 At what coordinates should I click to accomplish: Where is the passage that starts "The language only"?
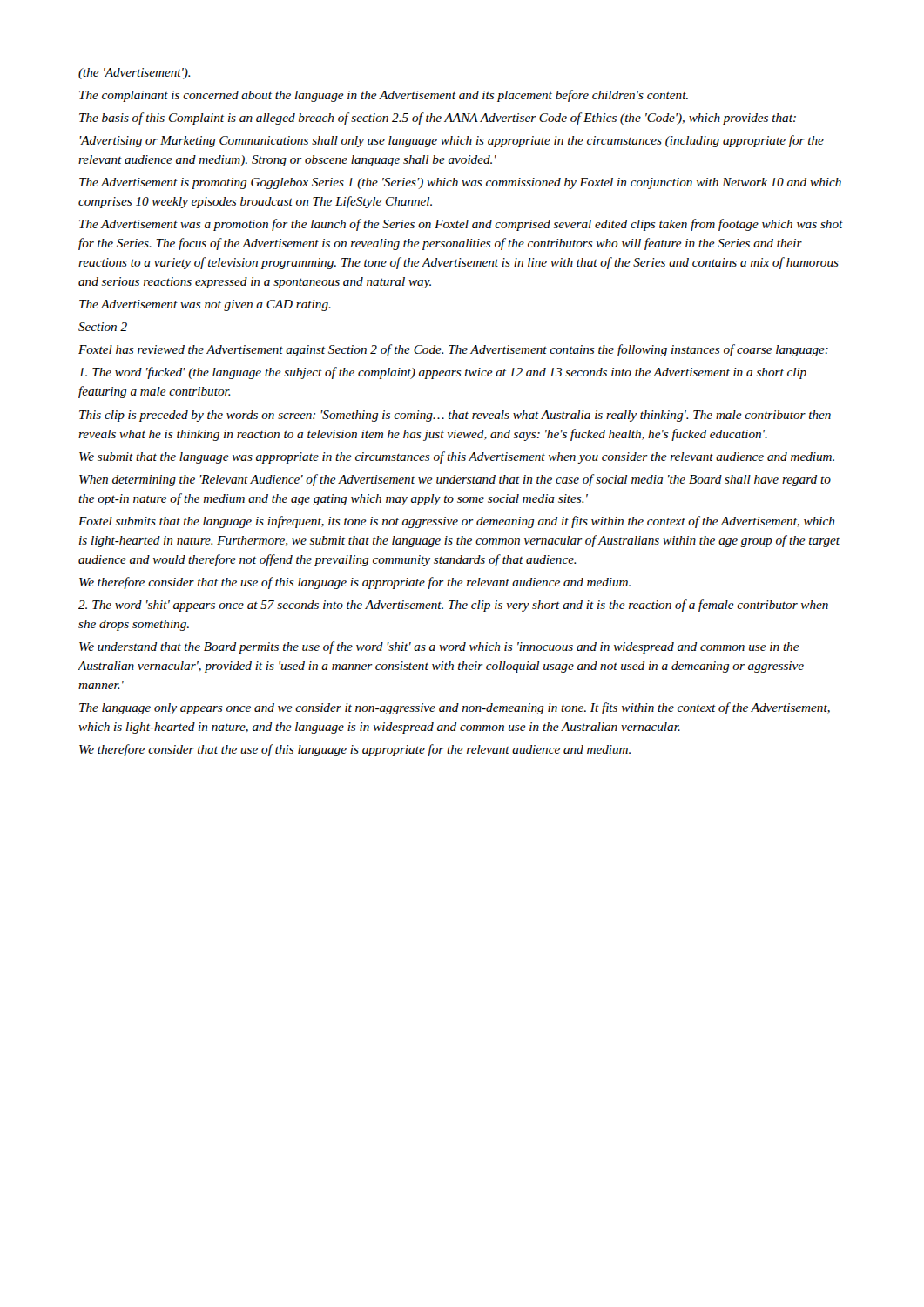[x=462, y=717]
